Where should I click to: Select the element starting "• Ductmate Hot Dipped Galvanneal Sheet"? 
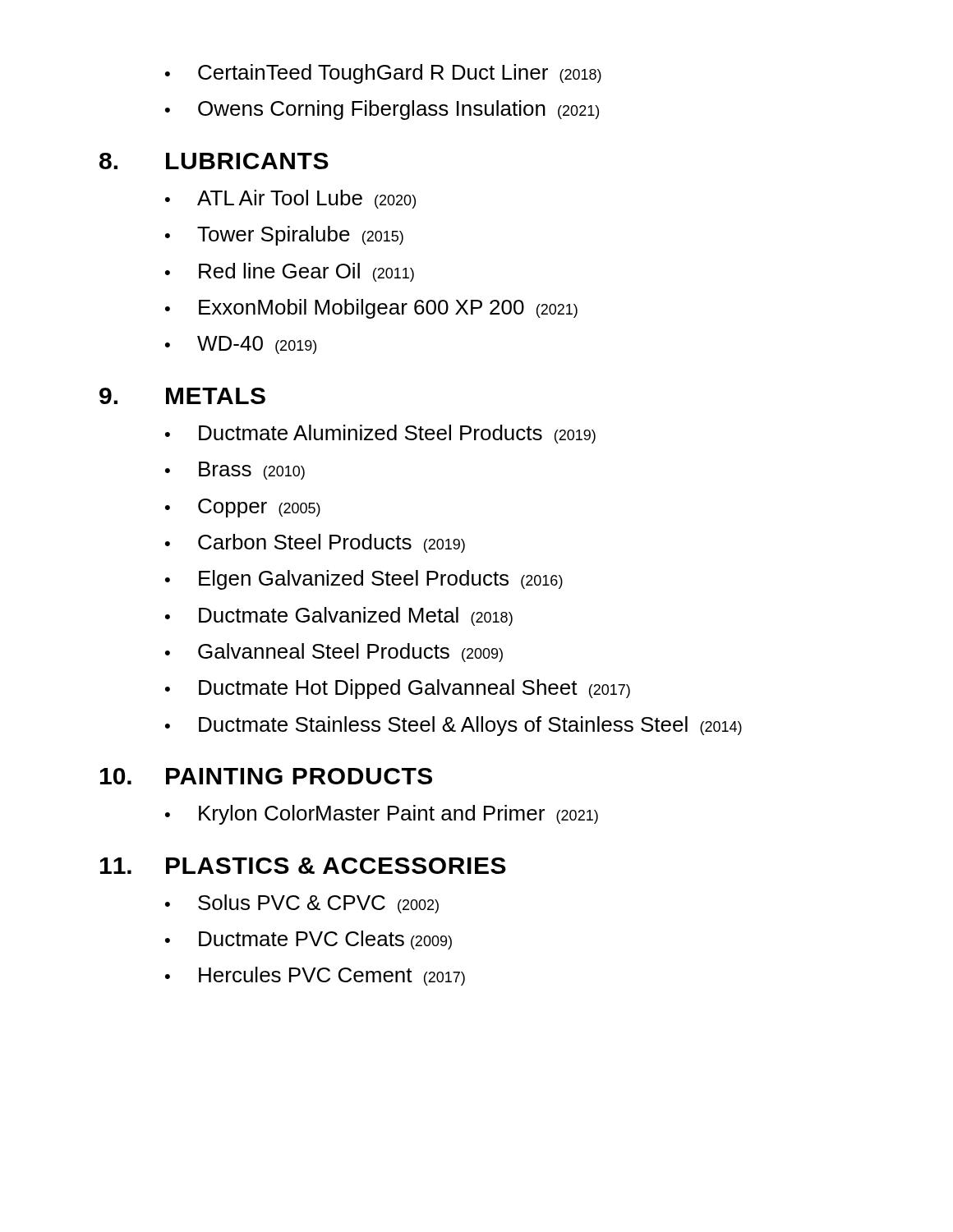pos(398,688)
